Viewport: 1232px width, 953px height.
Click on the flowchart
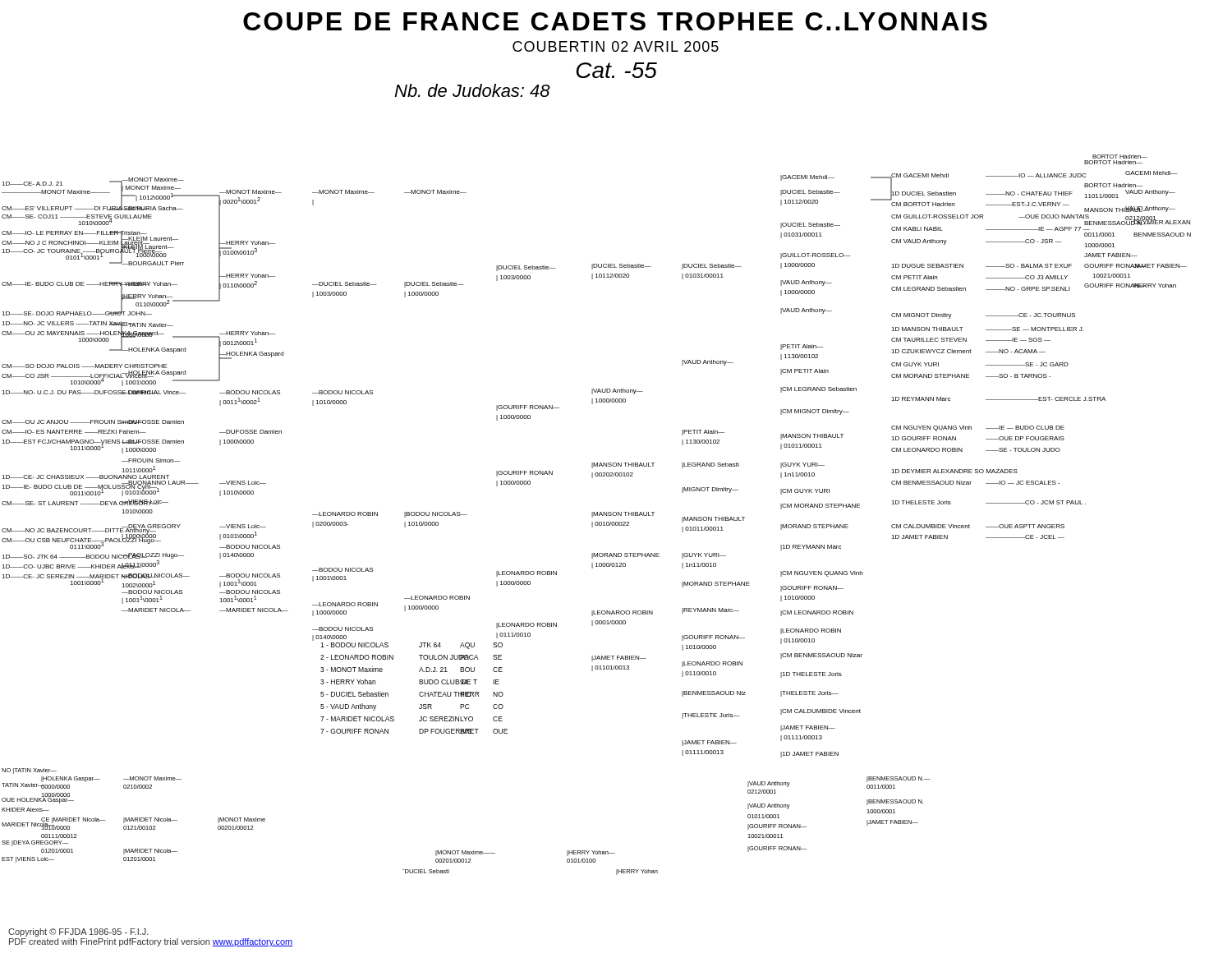616,475
